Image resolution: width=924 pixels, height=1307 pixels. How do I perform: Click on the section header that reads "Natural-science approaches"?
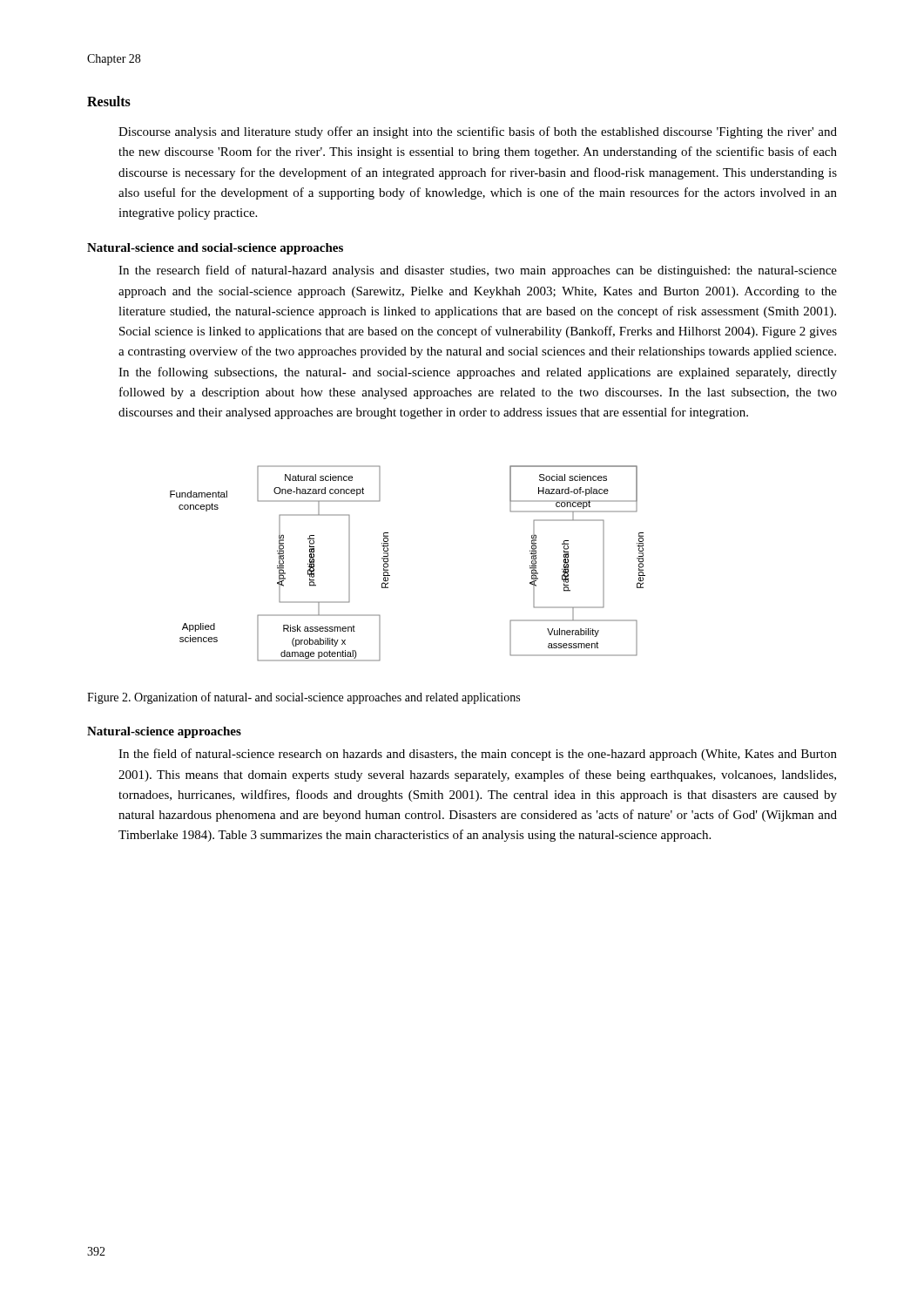point(164,731)
